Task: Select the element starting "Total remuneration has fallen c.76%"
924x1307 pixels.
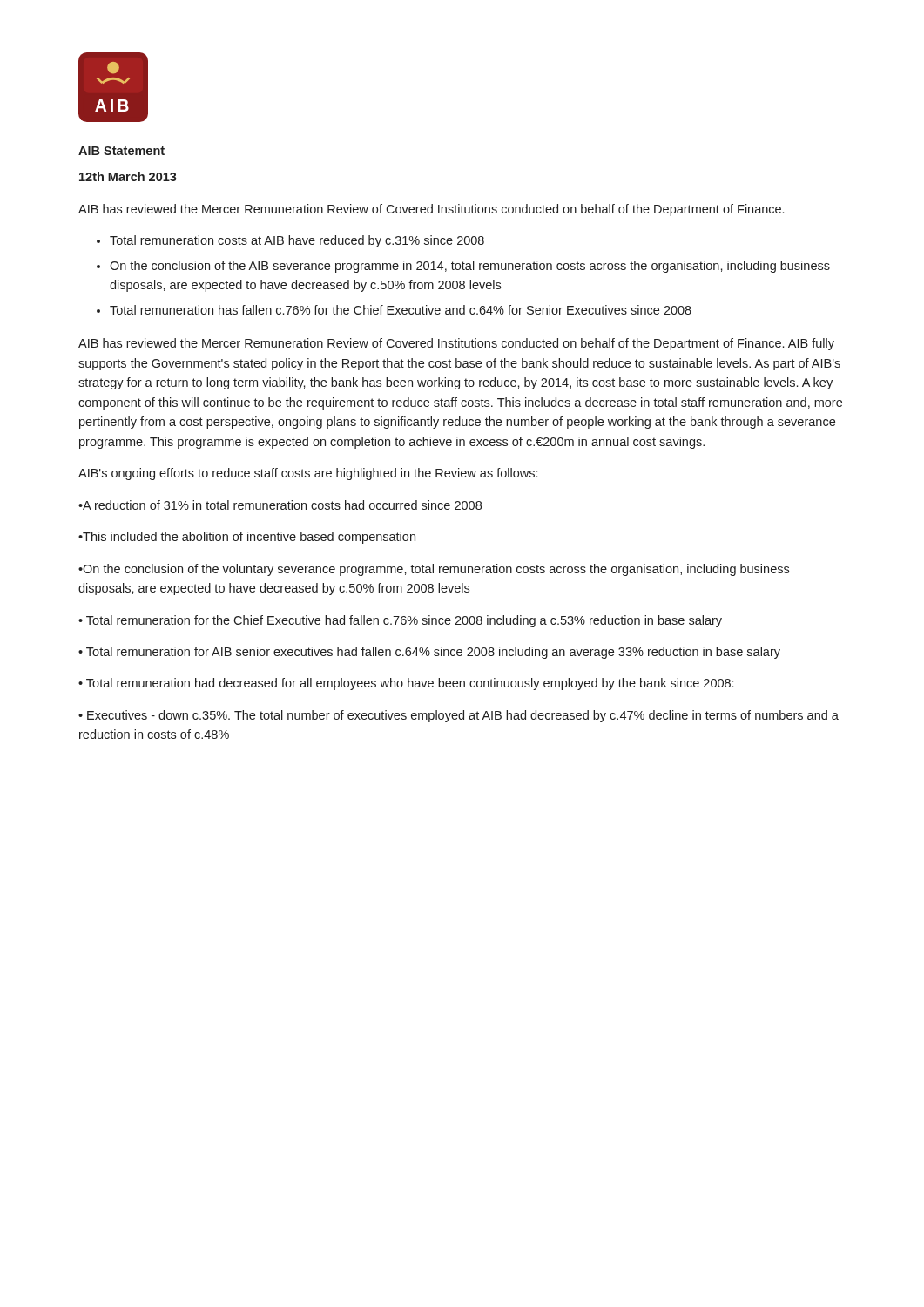Action: 401,310
